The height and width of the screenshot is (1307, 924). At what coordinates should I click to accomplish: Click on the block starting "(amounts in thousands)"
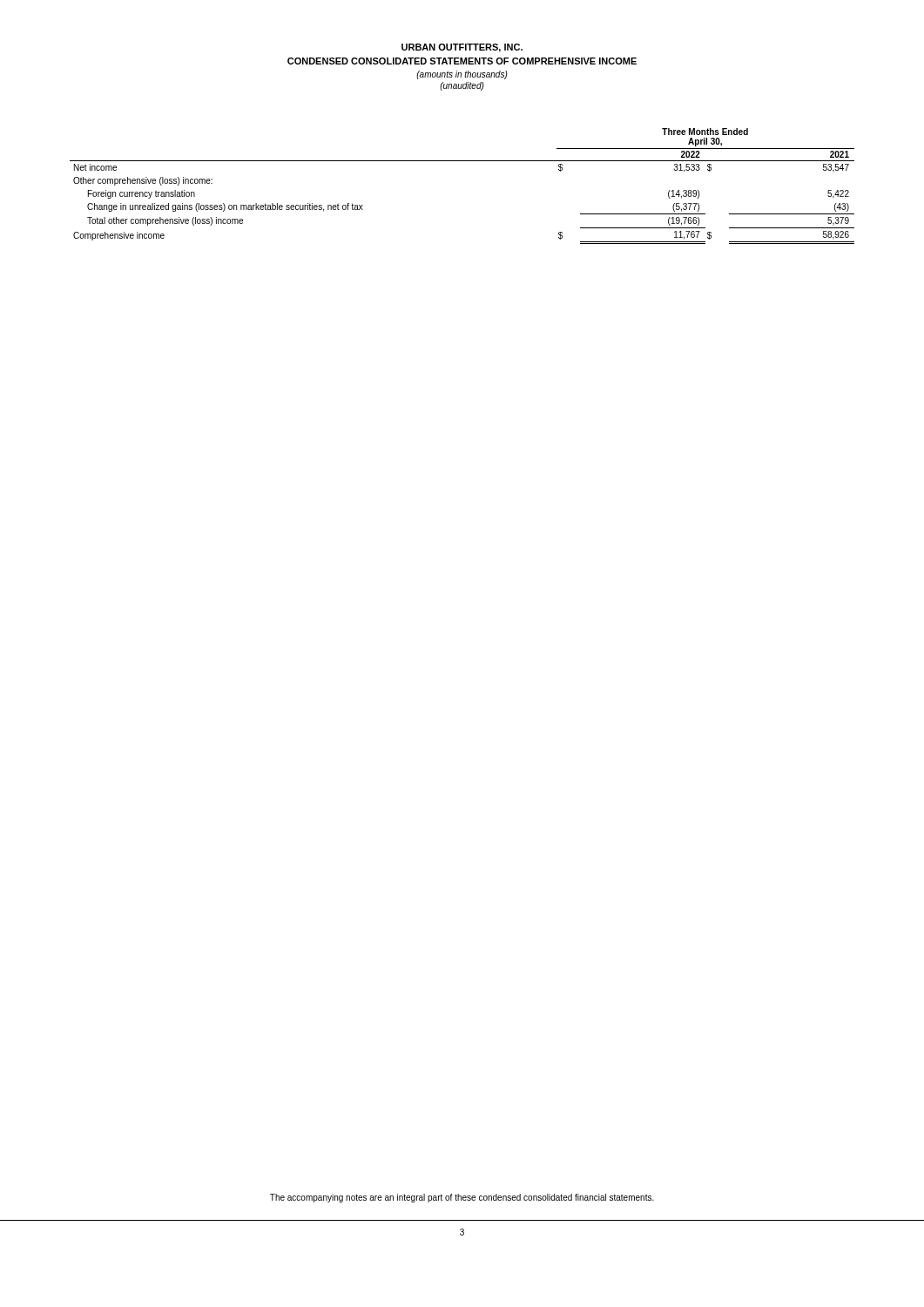tap(462, 74)
